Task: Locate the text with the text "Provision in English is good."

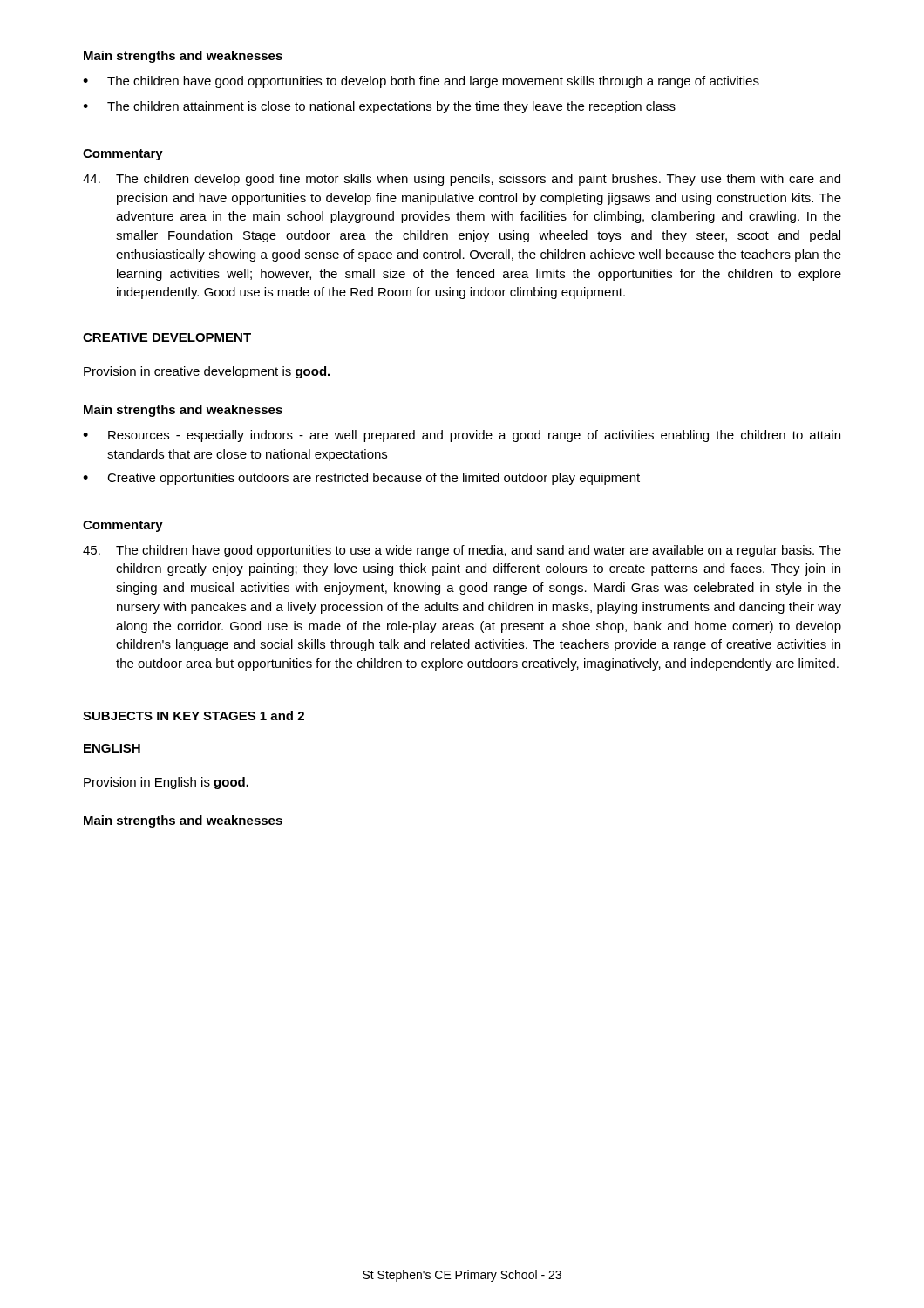Action: (166, 782)
